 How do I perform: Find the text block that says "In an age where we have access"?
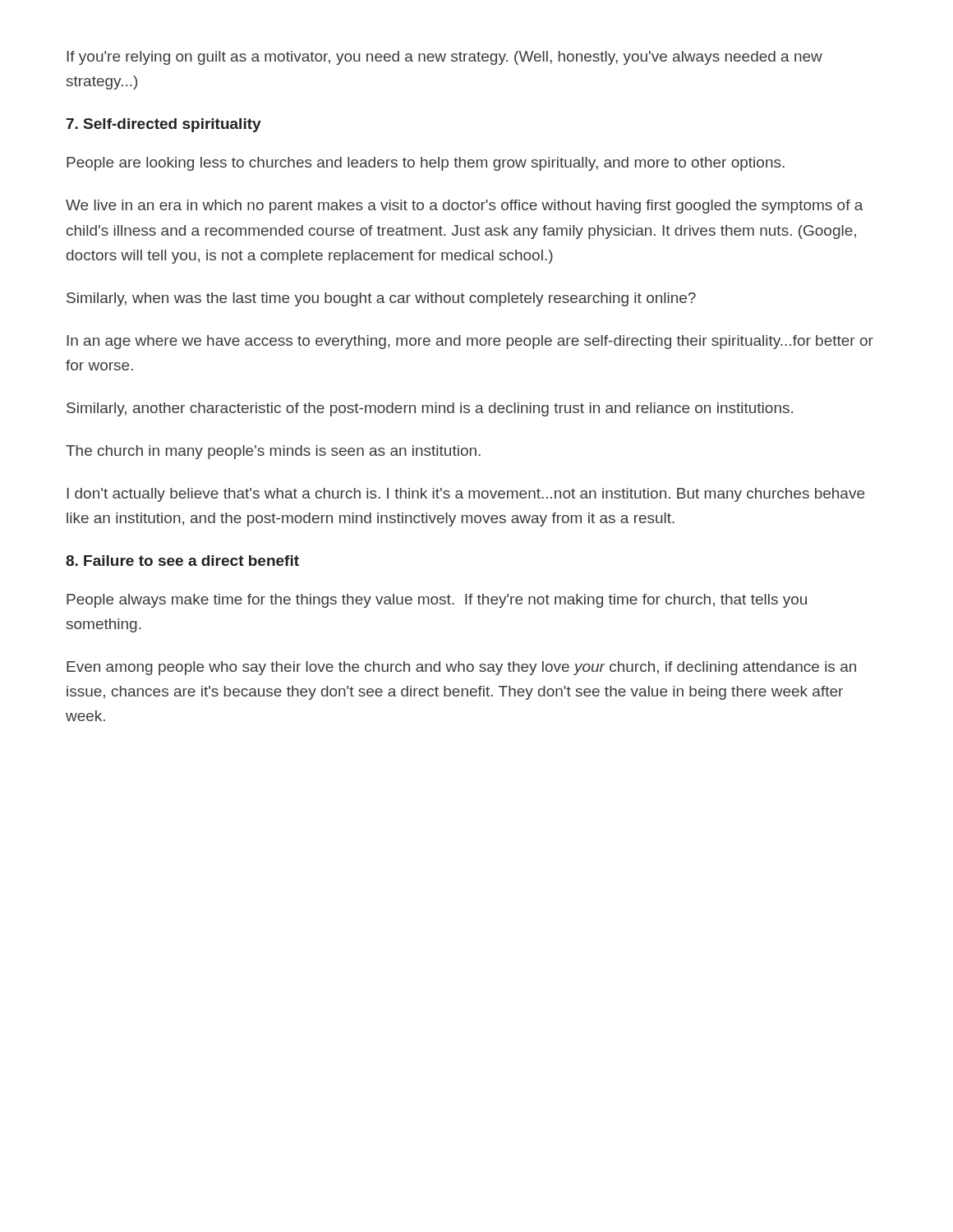tap(469, 352)
